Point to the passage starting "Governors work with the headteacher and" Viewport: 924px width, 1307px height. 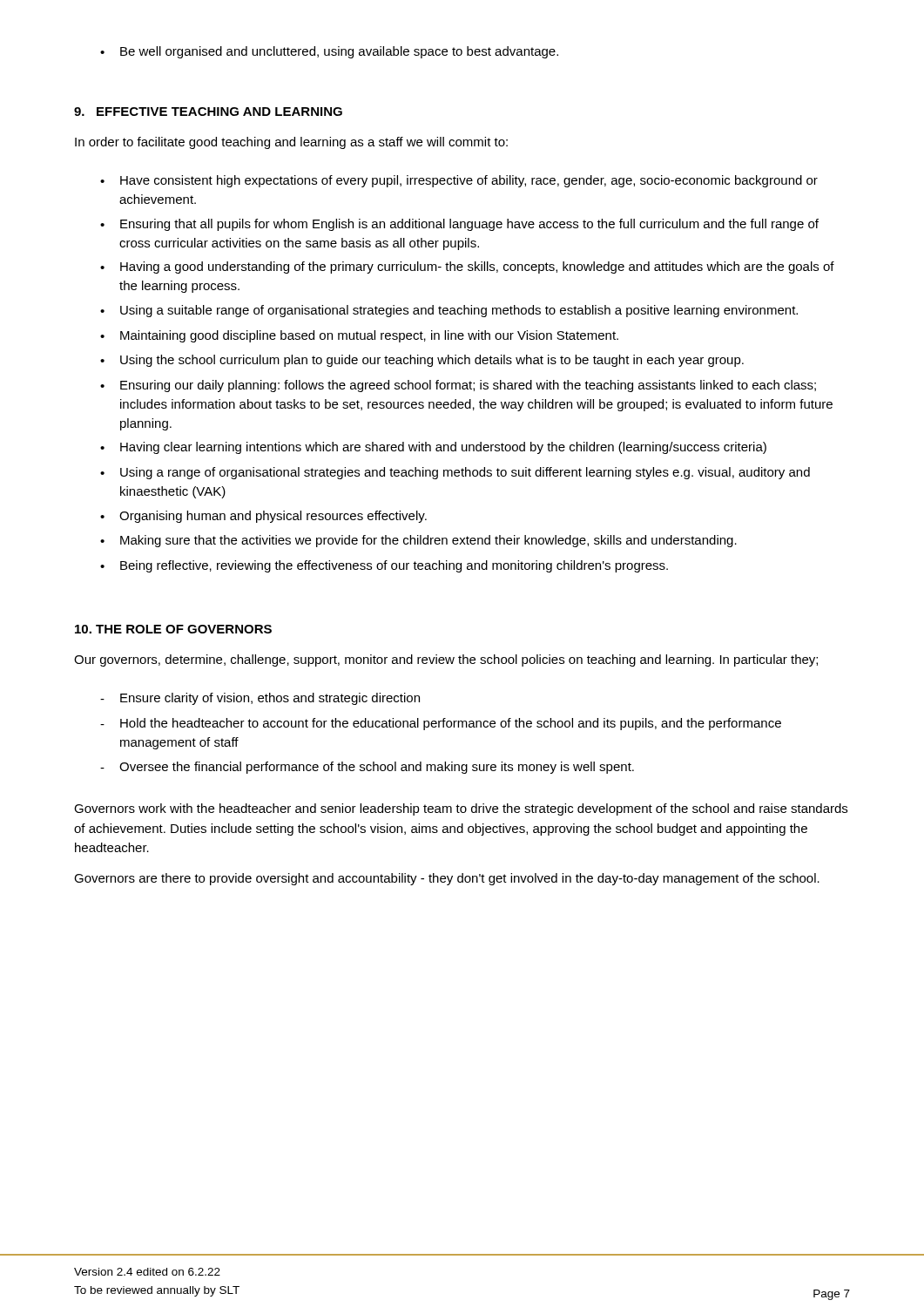[x=461, y=828]
